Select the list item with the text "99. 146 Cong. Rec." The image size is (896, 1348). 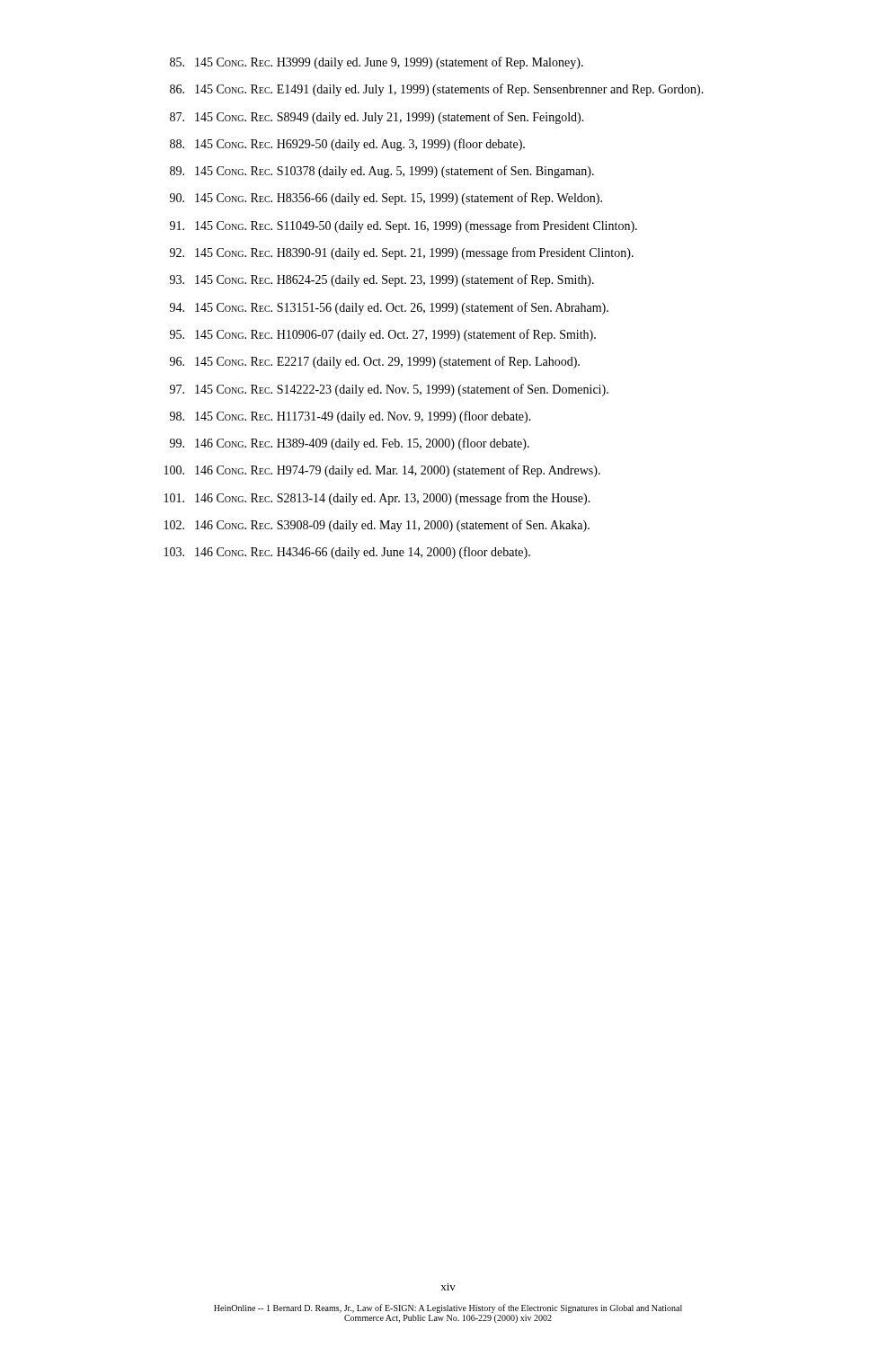pyautogui.click(x=449, y=444)
